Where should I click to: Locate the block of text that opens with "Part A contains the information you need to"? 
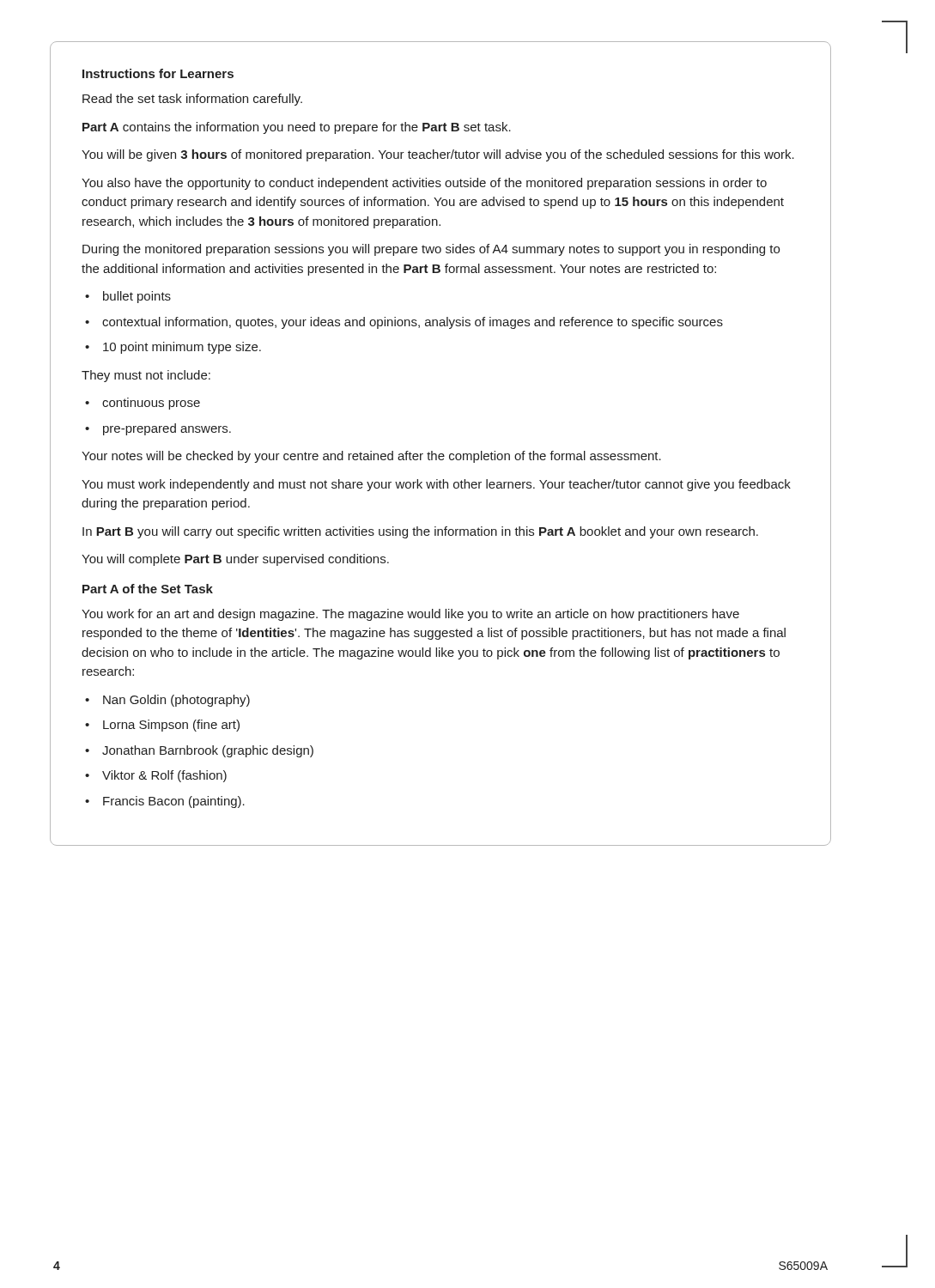click(296, 126)
